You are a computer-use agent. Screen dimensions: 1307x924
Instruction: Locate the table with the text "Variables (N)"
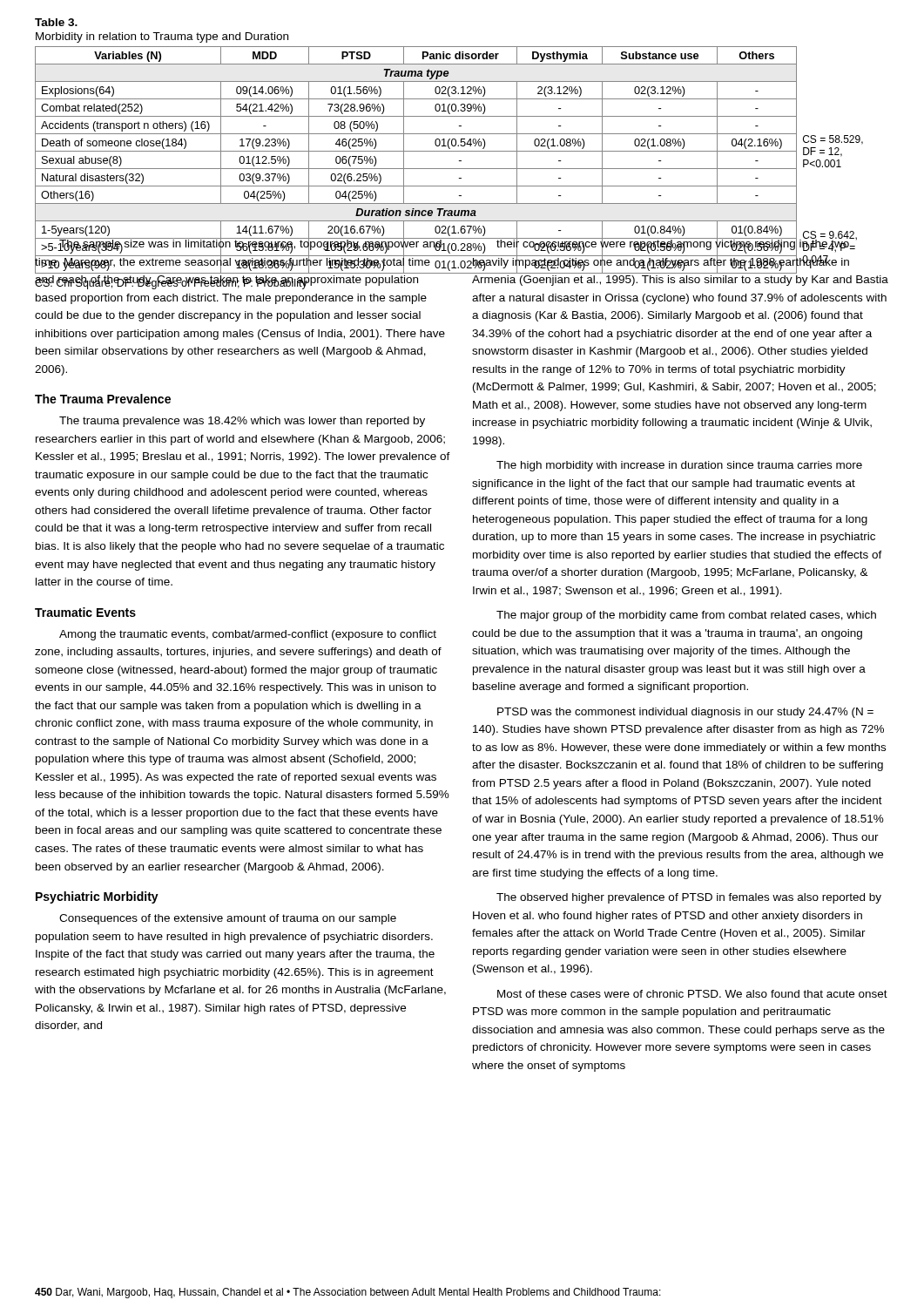pos(462,160)
